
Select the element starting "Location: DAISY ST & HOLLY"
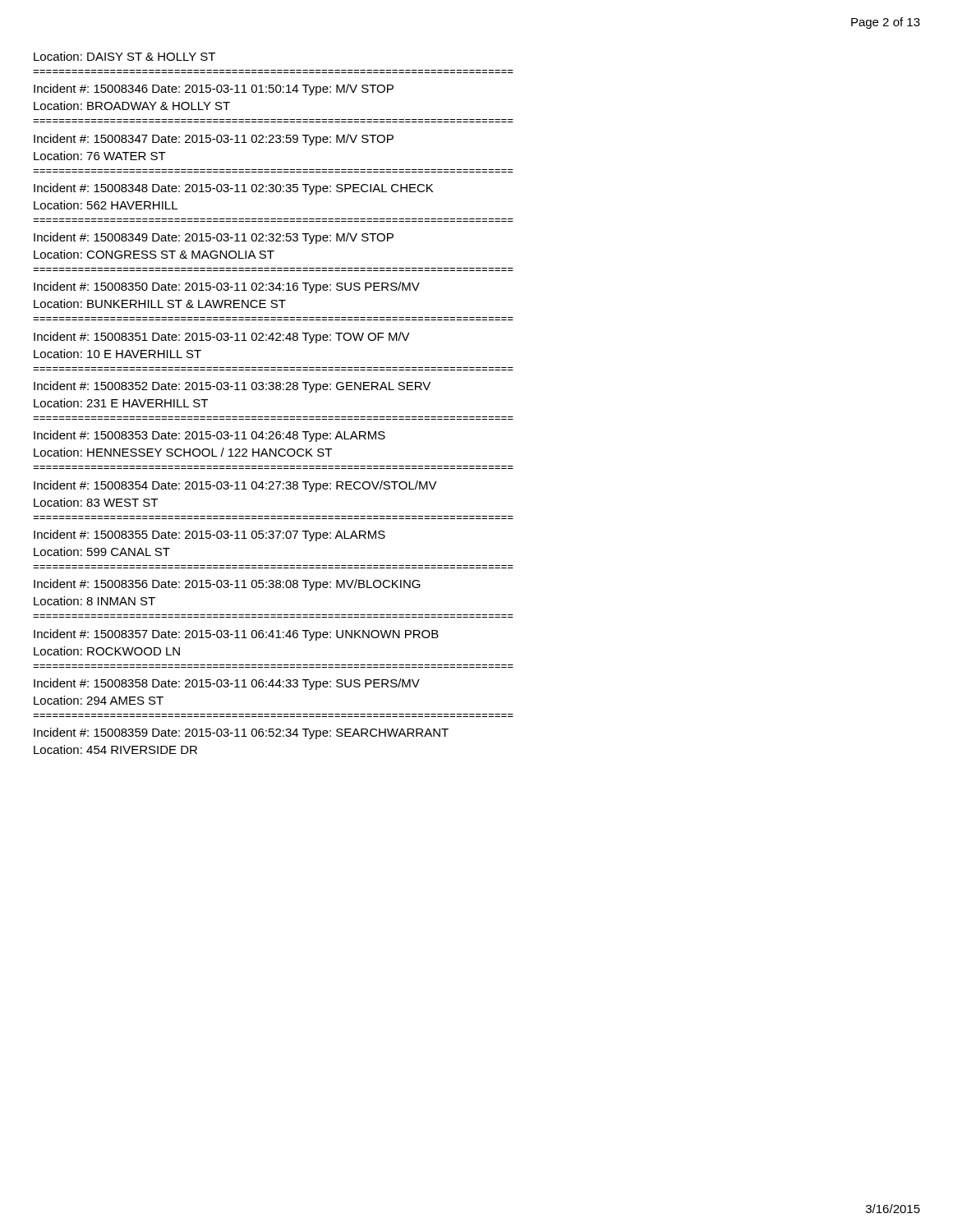pyautogui.click(x=124, y=56)
